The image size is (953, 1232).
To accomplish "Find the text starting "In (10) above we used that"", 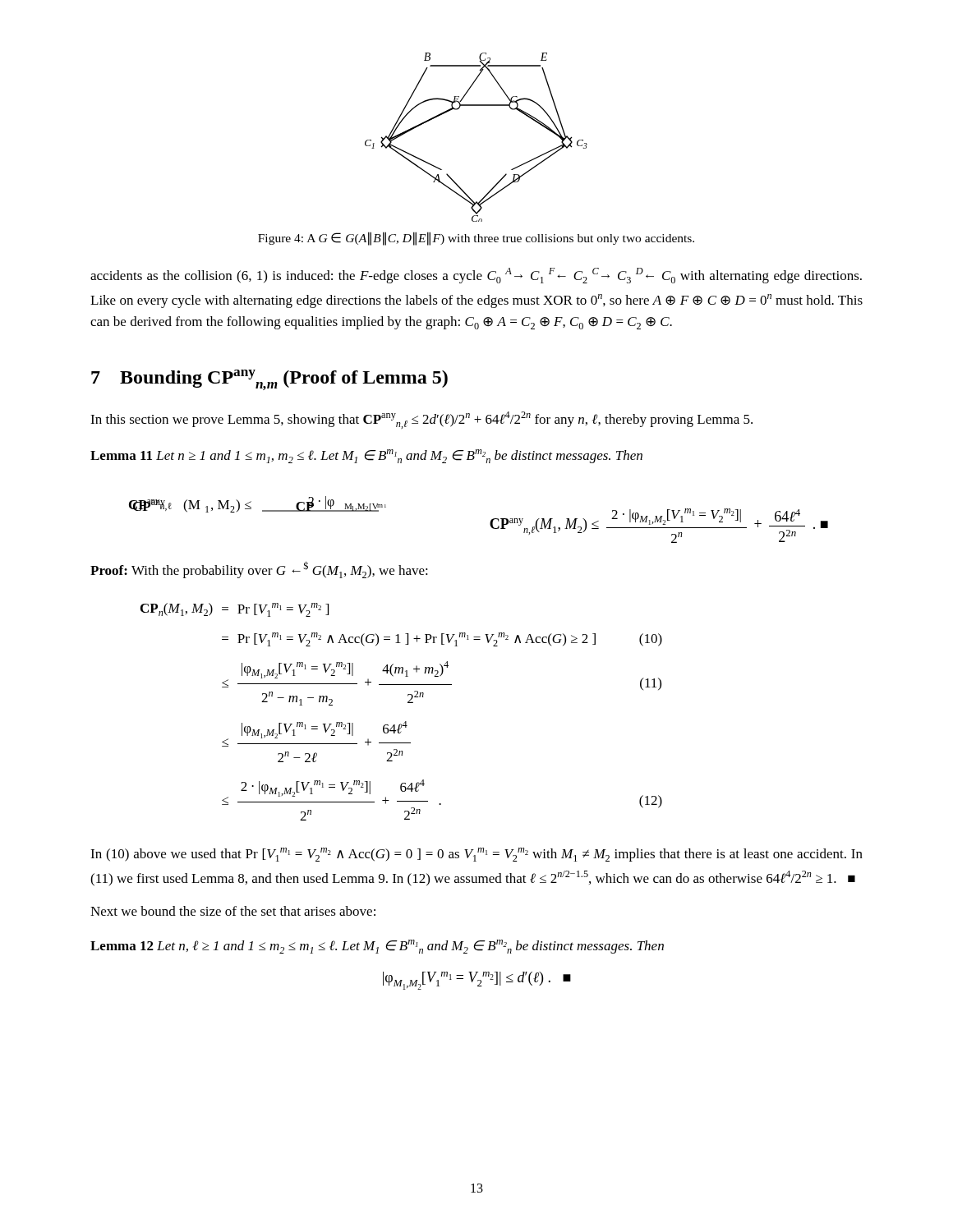I will tap(476, 865).
